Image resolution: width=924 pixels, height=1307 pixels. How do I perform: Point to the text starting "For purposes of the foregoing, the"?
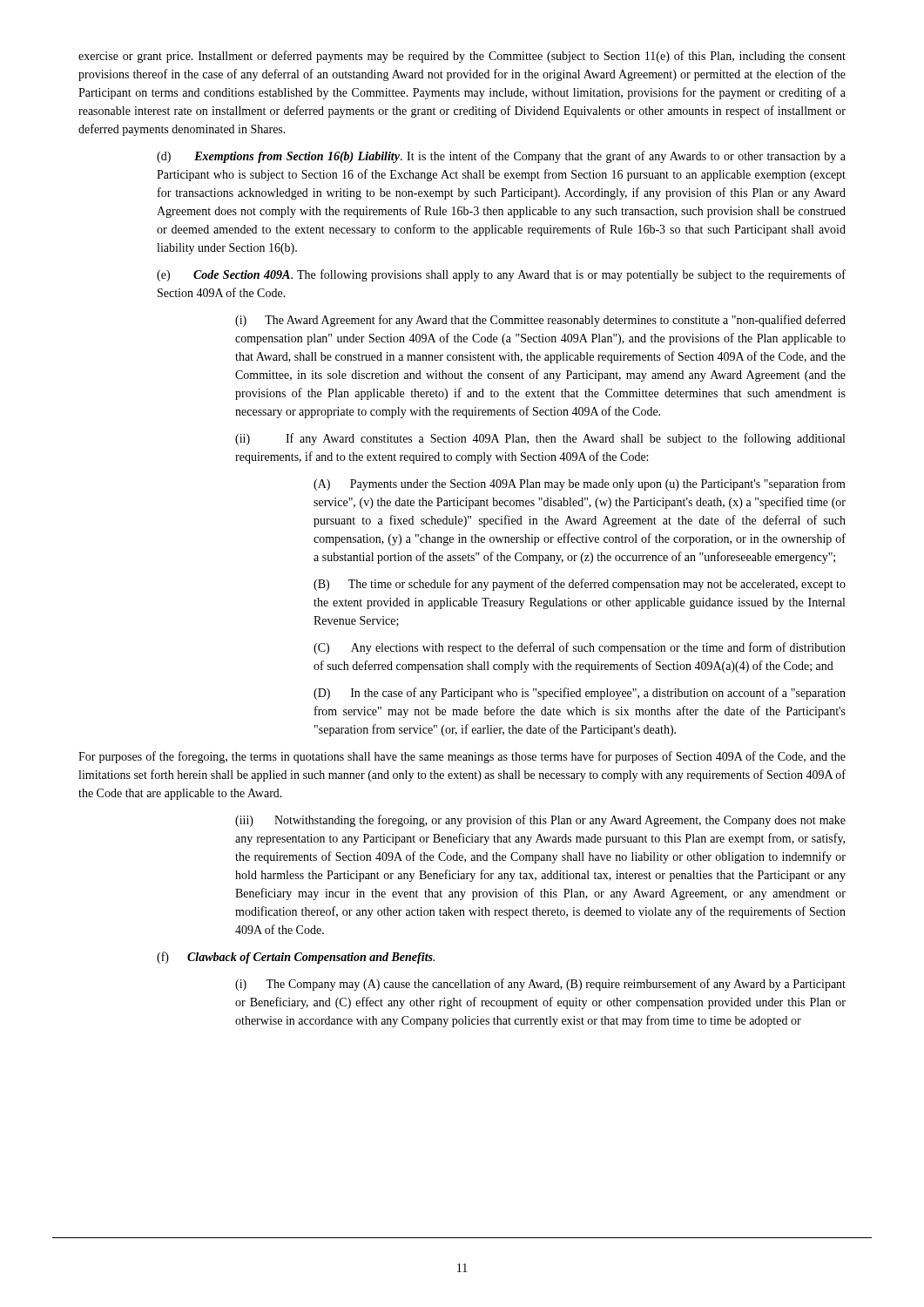(462, 775)
